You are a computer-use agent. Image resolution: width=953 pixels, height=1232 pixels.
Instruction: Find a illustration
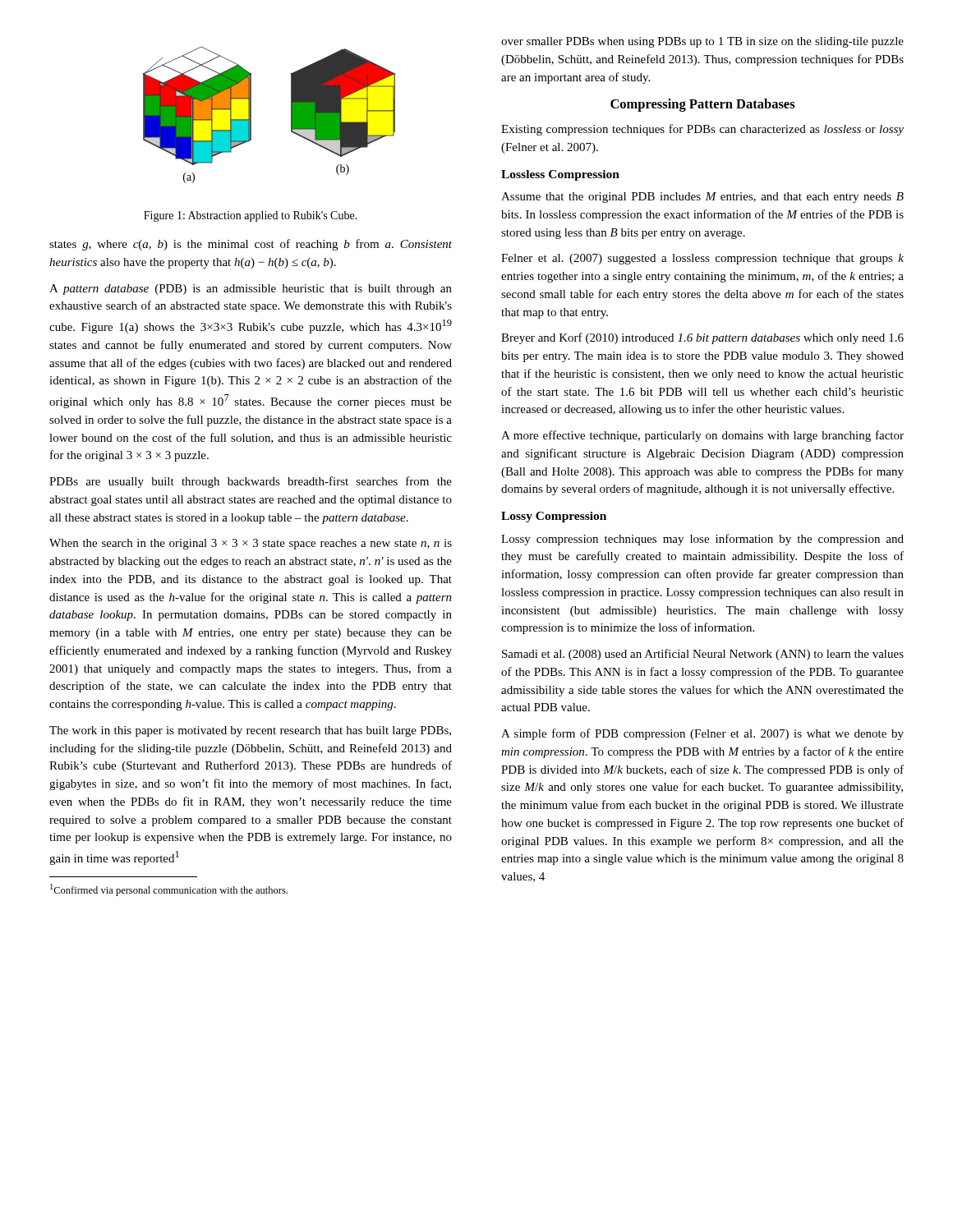(251, 118)
